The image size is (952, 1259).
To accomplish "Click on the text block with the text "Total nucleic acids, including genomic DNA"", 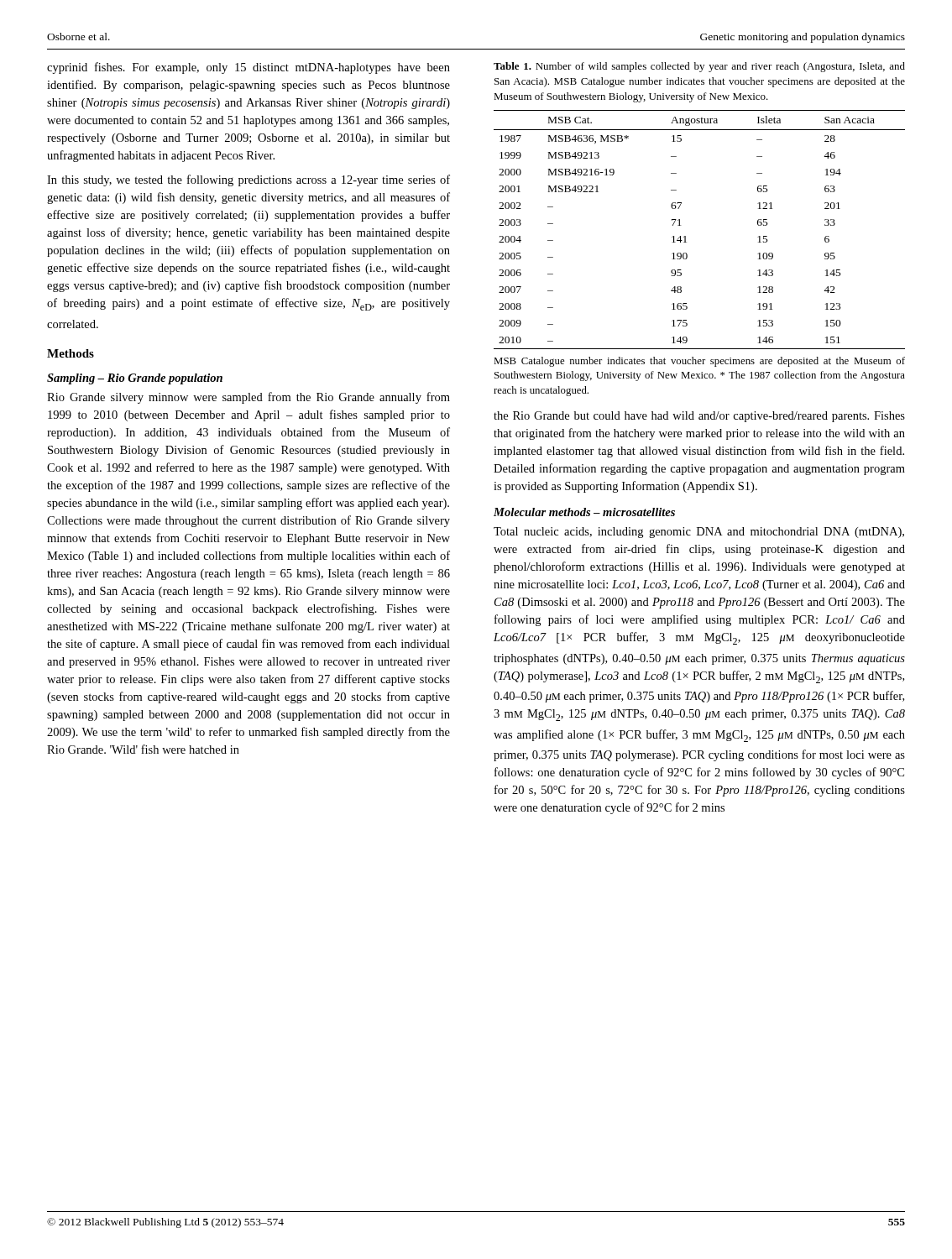I will pos(699,670).
